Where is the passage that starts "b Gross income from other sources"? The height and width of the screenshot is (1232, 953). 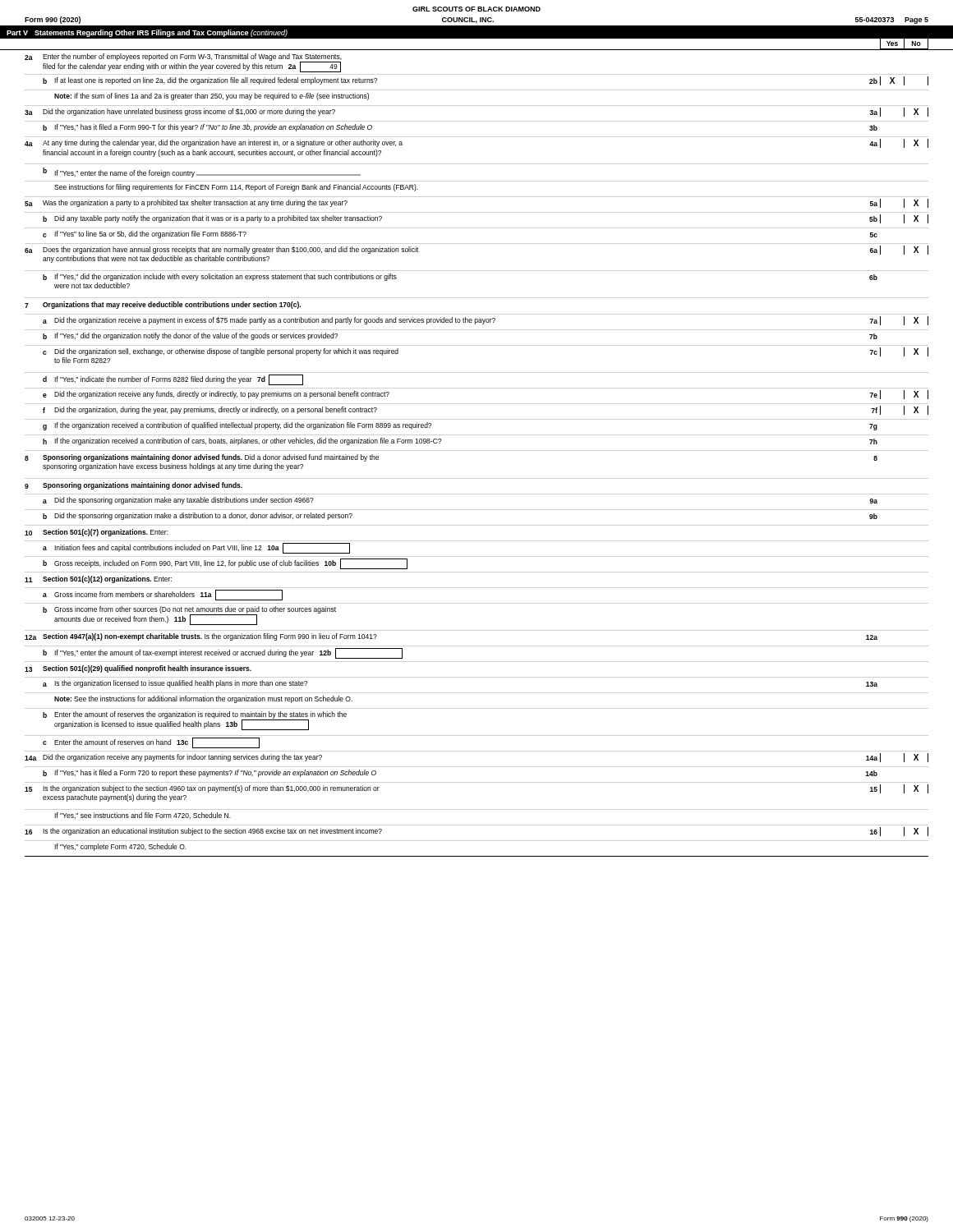(x=189, y=616)
